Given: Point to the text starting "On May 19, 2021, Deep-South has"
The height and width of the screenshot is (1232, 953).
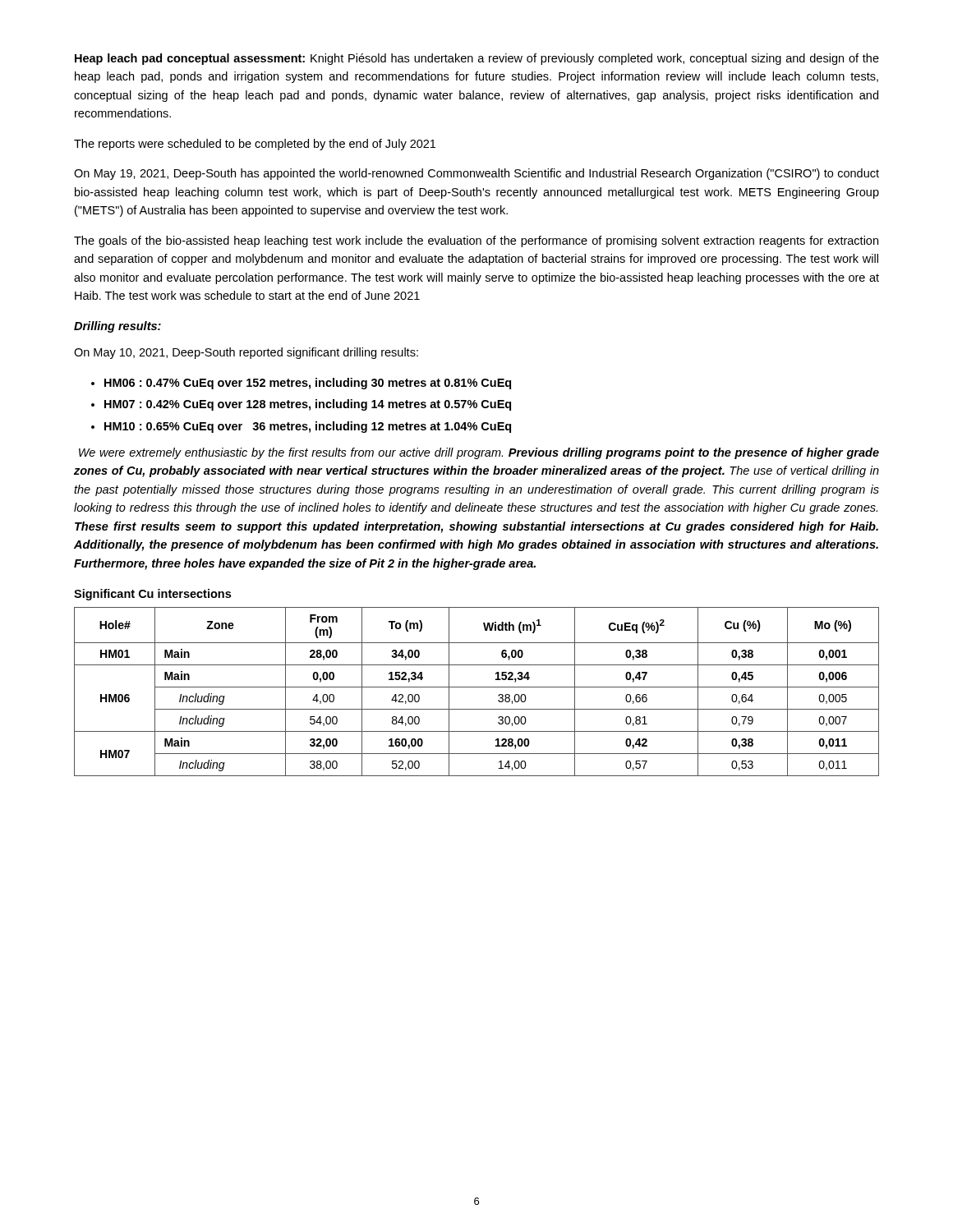Looking at the screenshot, I should (476, 192).
